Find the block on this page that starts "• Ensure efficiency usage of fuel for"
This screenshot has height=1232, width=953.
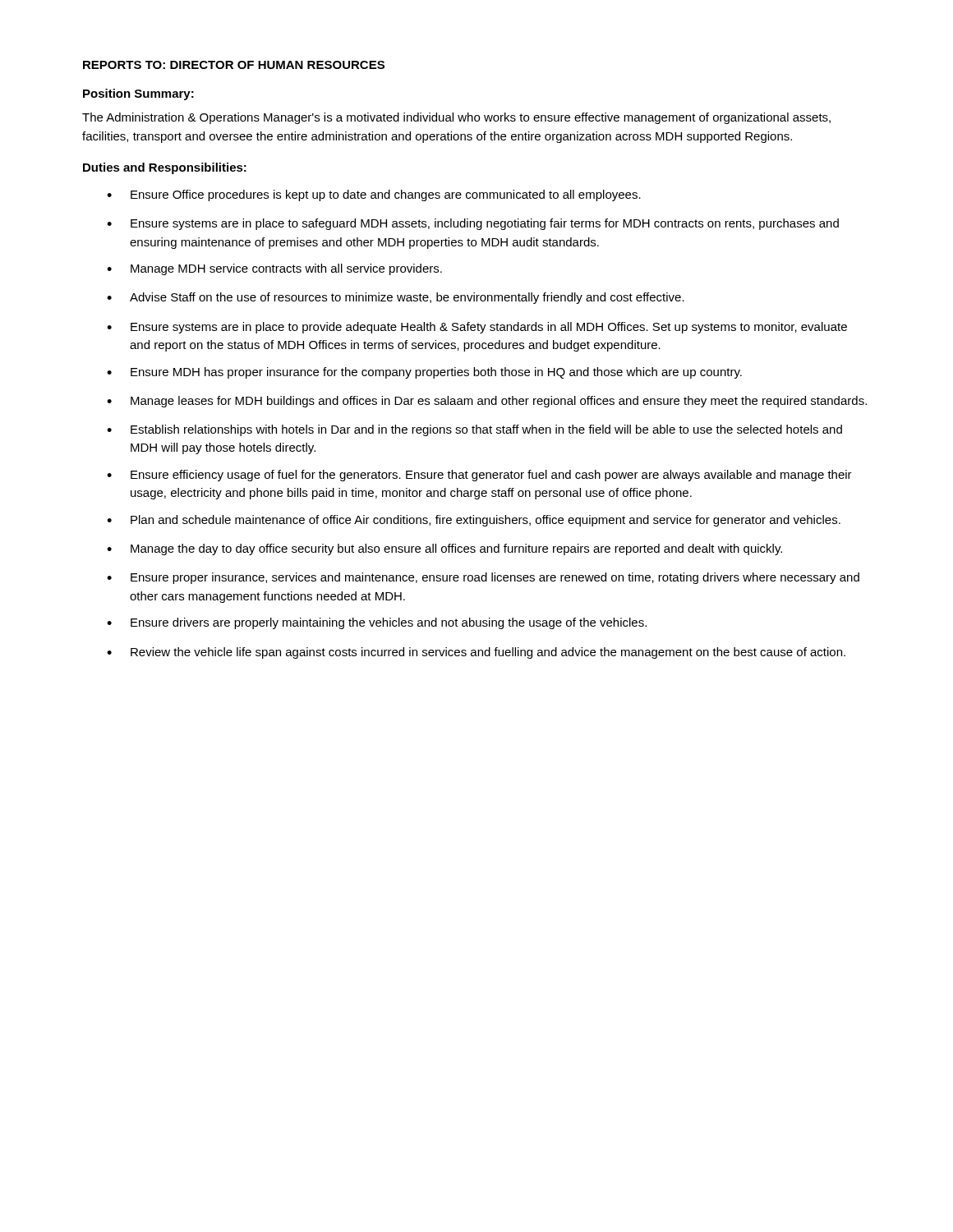pyautogui.click(x=489, y=484)
